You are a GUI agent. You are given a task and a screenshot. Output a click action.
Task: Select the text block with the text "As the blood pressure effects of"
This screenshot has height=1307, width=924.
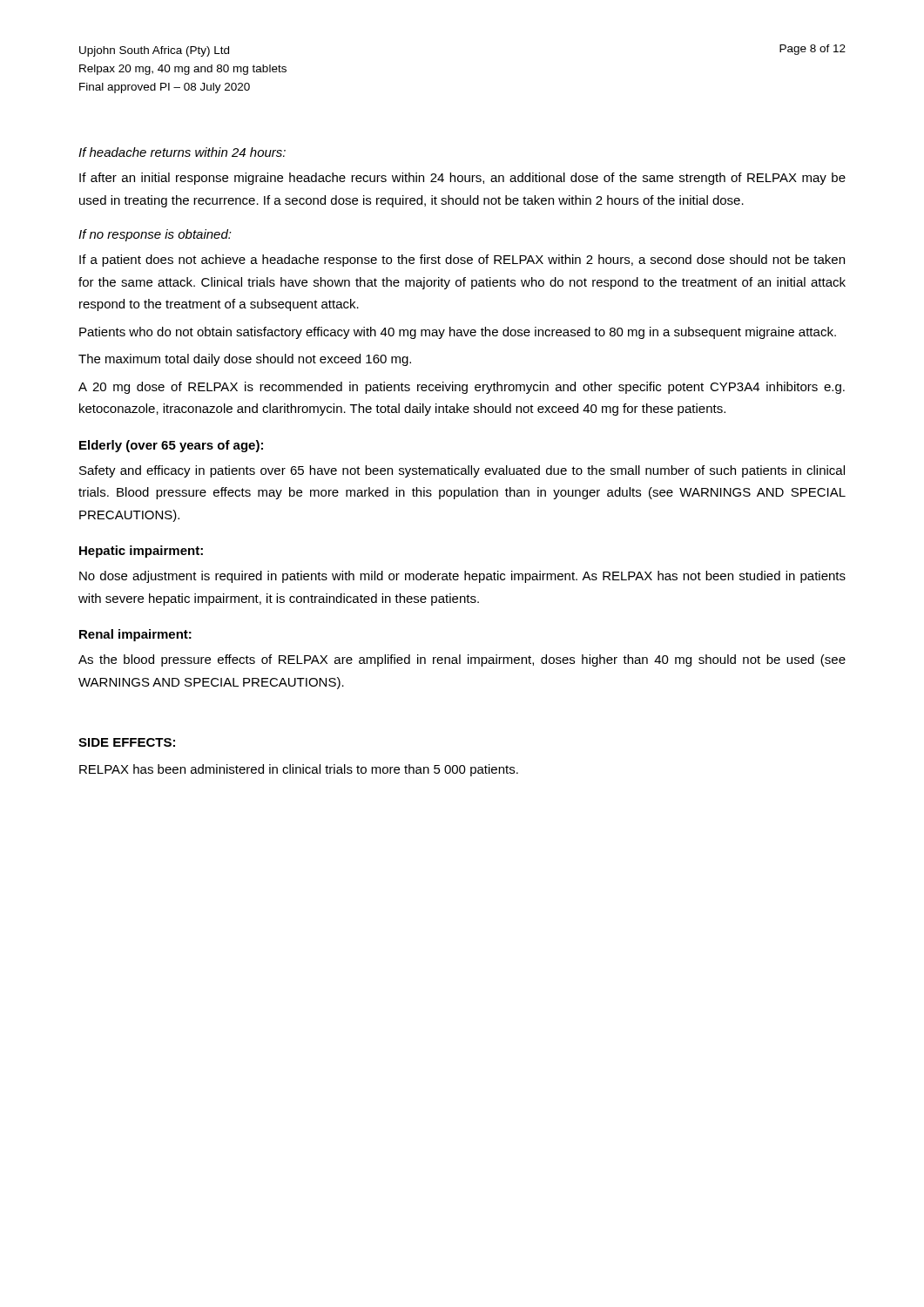pyautogui.click(x=462, y=670)
